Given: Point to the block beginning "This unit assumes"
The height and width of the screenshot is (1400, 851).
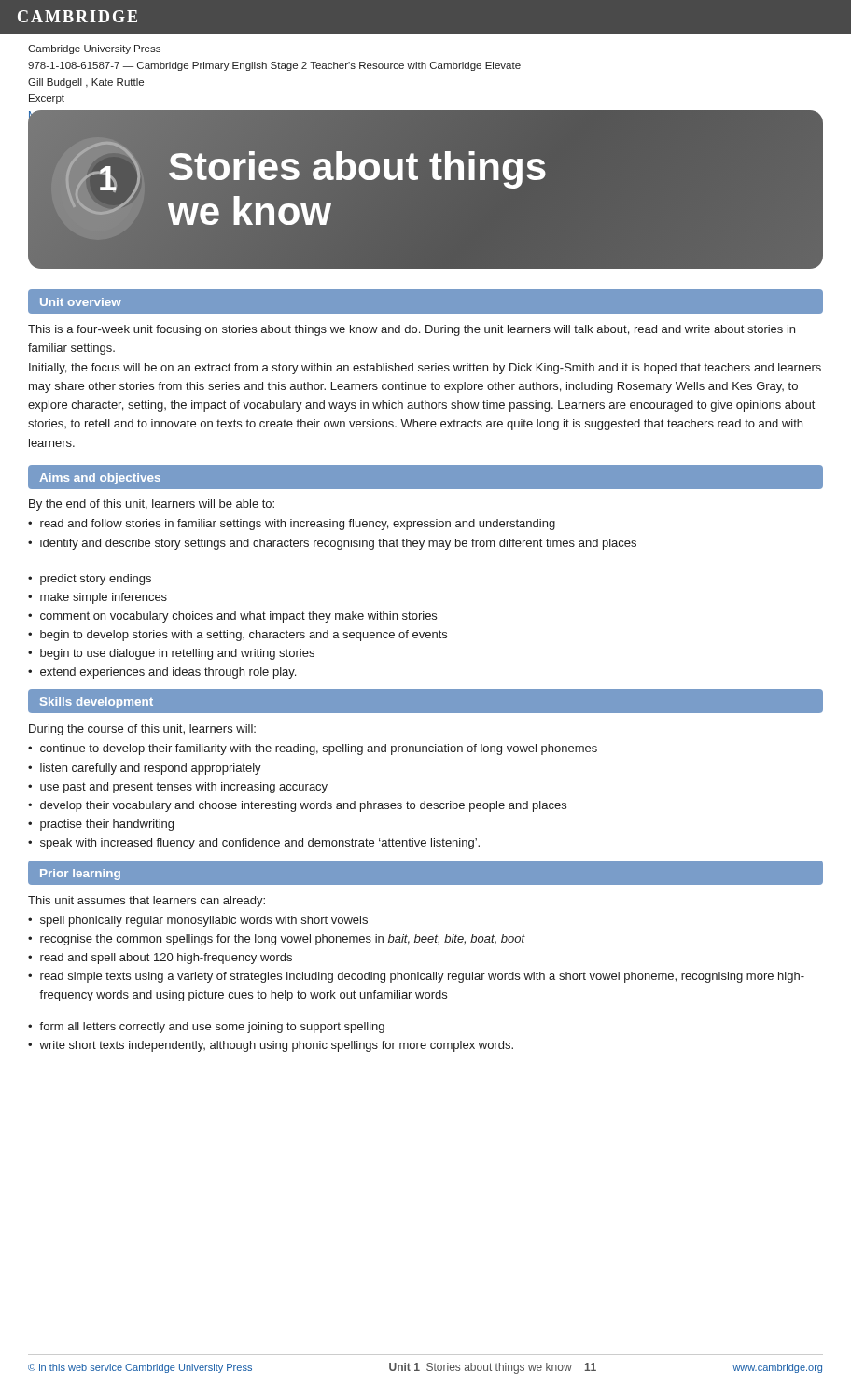Looking at the screenshot, I should [147, 900].
